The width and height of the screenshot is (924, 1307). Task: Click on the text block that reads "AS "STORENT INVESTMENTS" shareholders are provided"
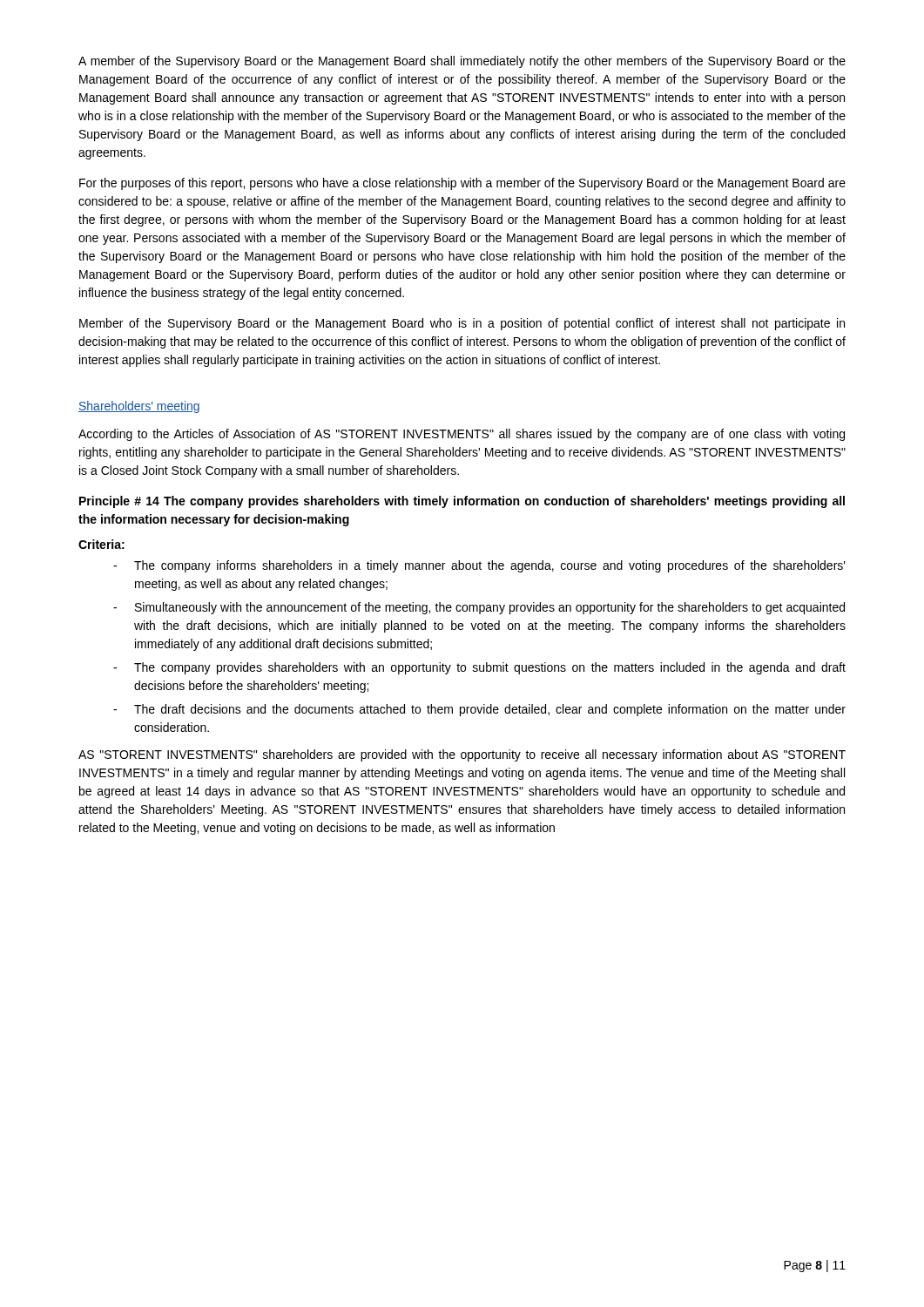pyautogui.click(x=462, y=791)
